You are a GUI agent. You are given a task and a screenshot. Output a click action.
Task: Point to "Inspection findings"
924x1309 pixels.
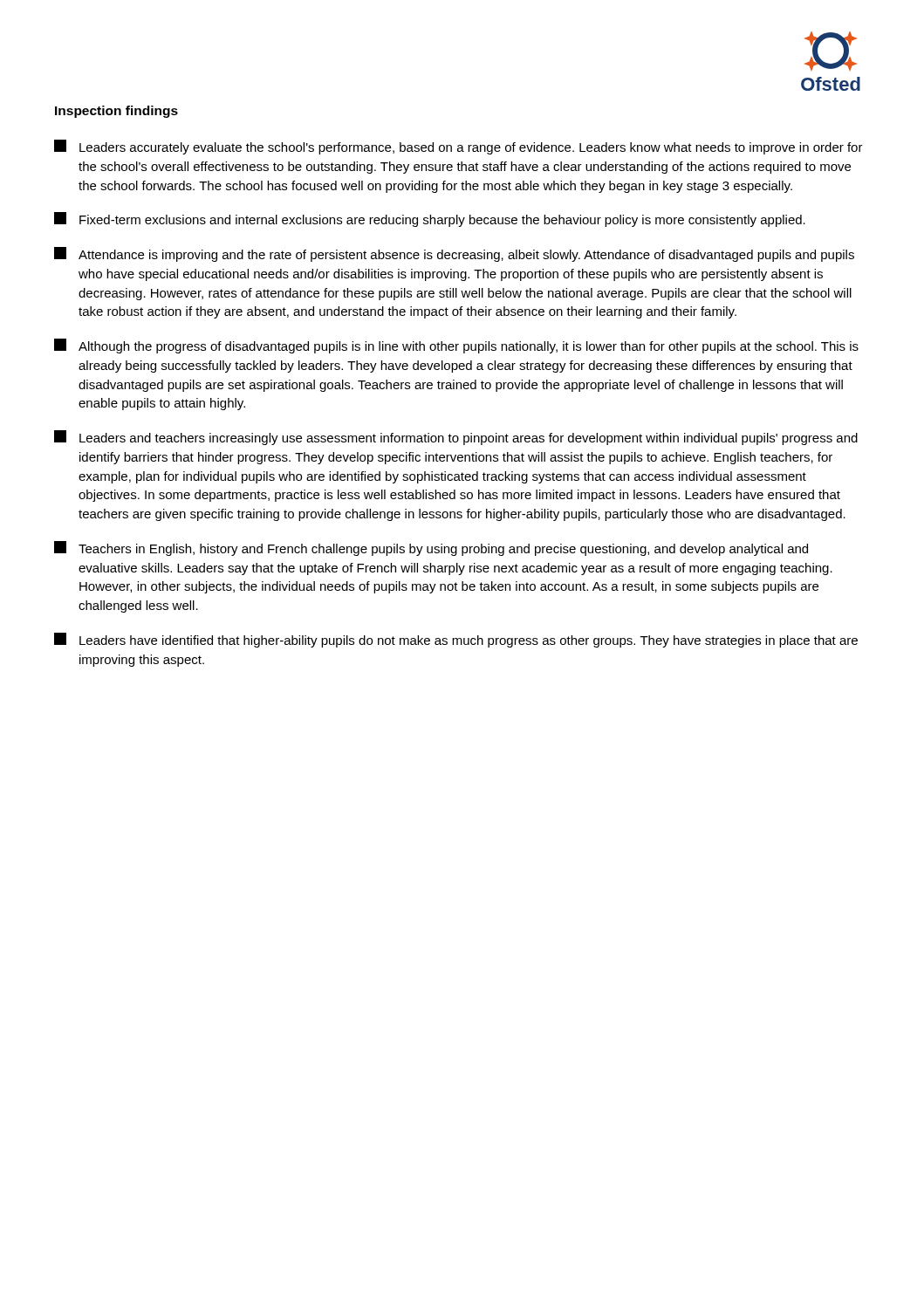click(x=116, y=110)
